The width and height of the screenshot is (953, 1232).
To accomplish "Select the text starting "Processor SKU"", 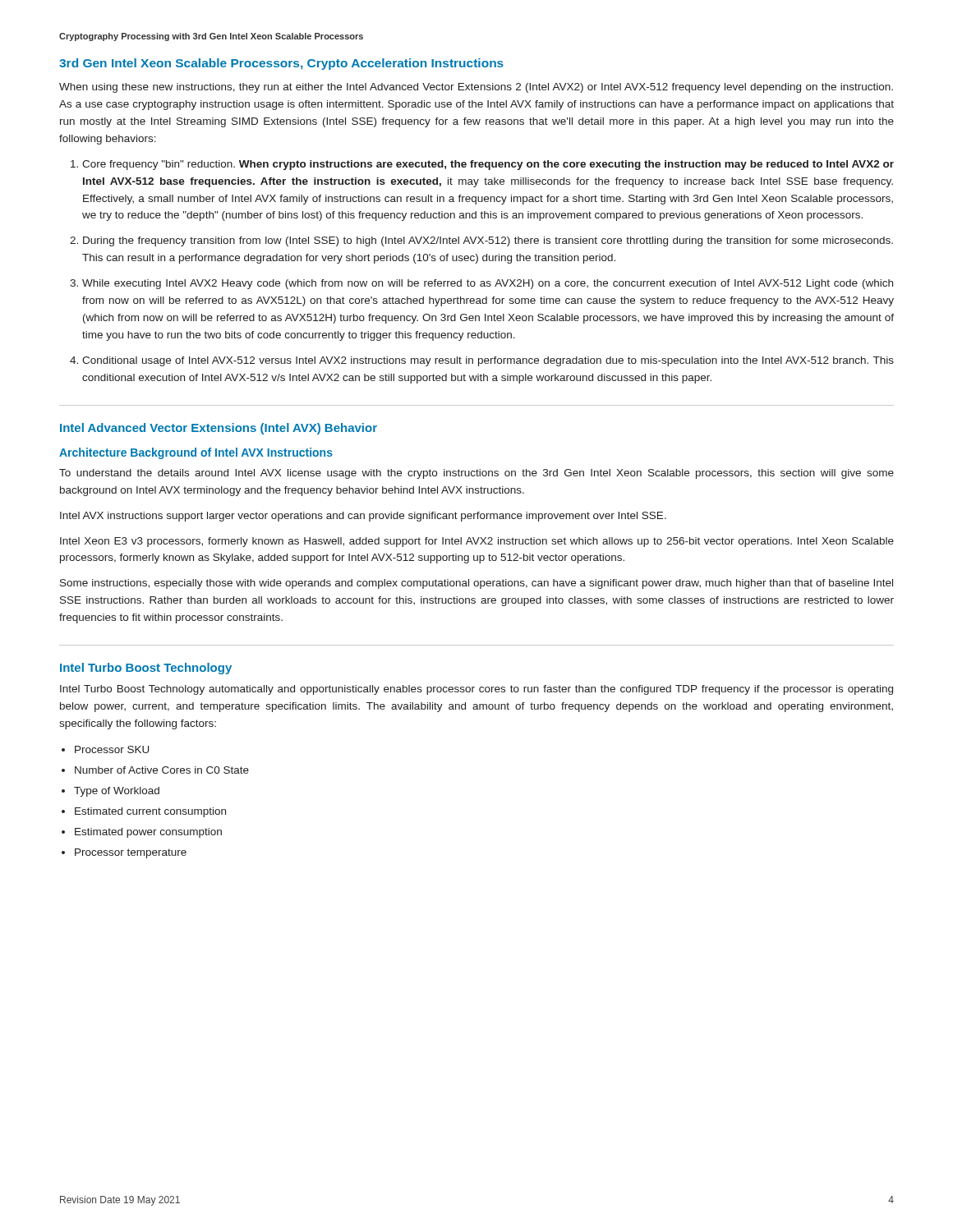I will (x=112, y=749).
